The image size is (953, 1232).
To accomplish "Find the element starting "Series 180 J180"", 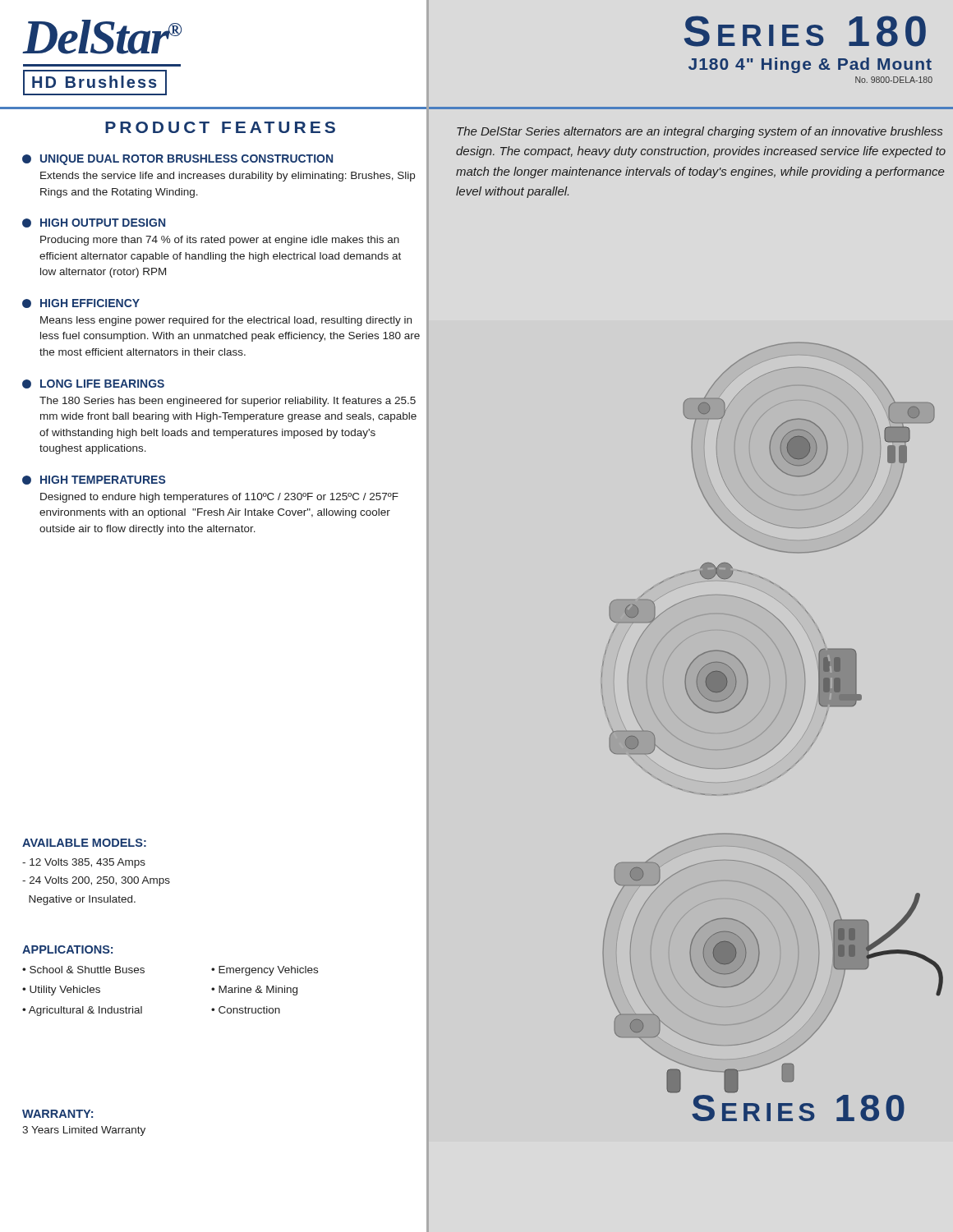I will 696,47.
